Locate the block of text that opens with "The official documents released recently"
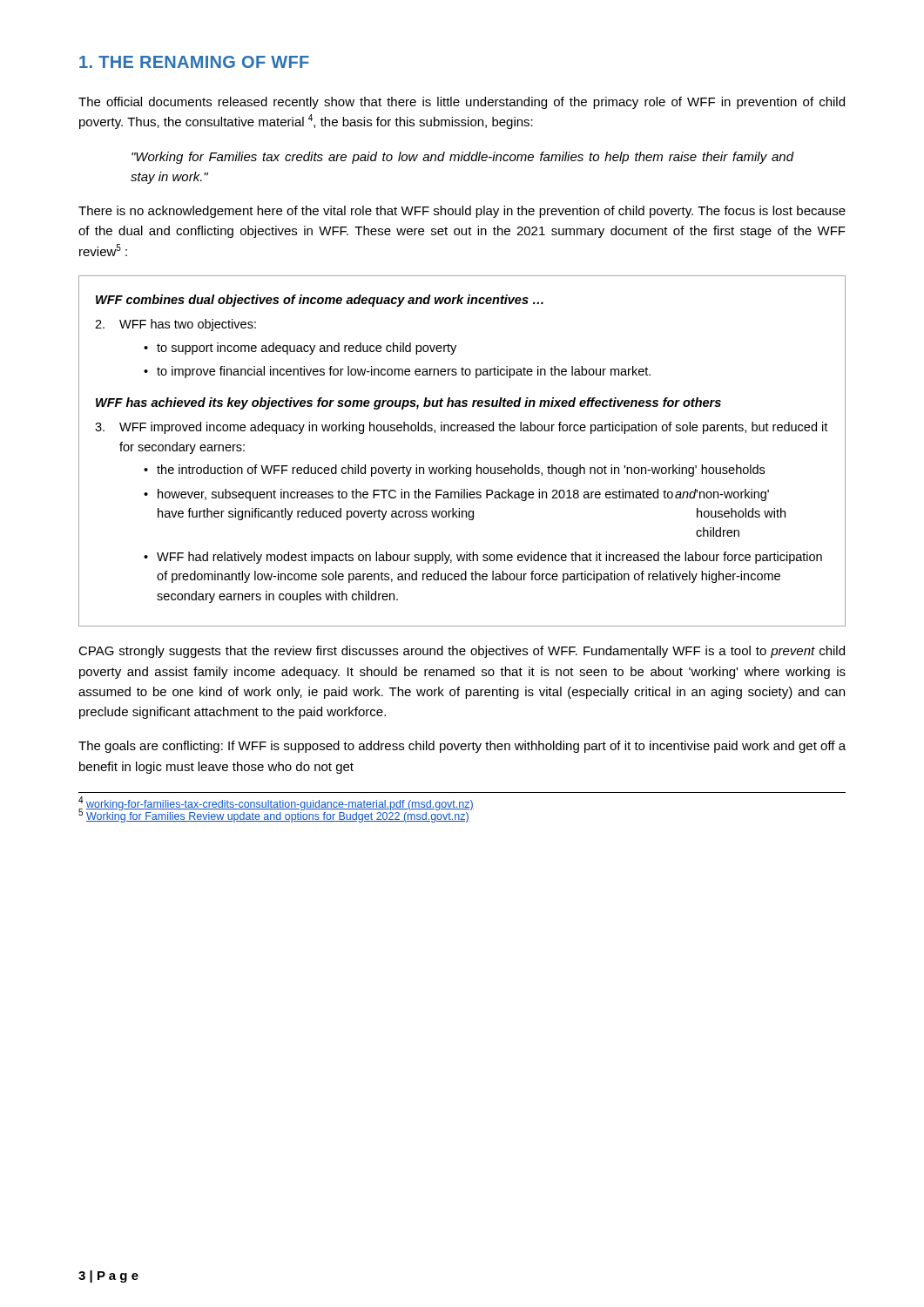Screen dimensions: 1307x924 tap(462, 112)
